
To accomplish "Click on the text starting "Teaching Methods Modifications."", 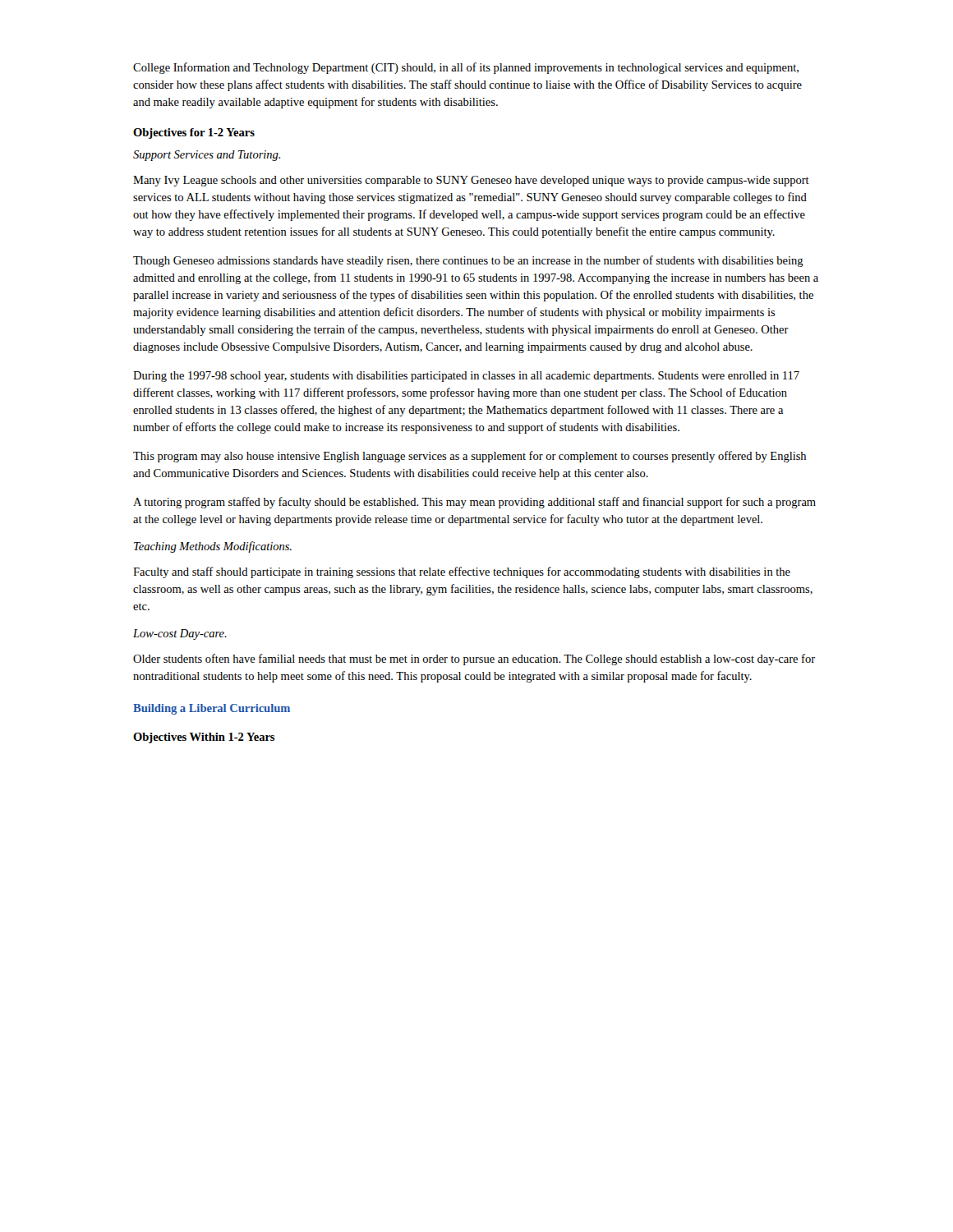I will pyautogui.click(x=213, y=546).
